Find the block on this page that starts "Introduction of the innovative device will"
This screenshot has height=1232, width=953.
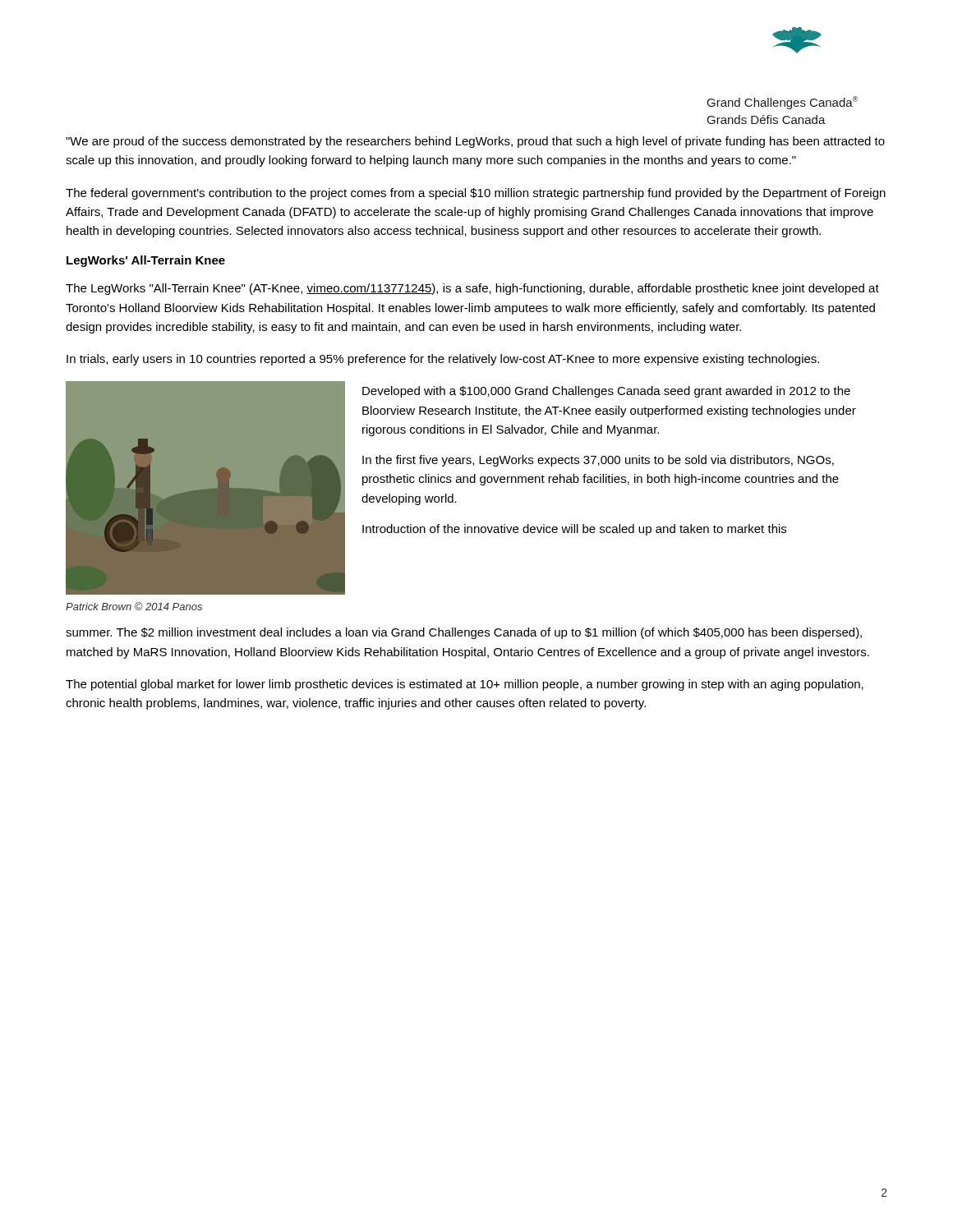pyautogui.click(x=574, y=528)
